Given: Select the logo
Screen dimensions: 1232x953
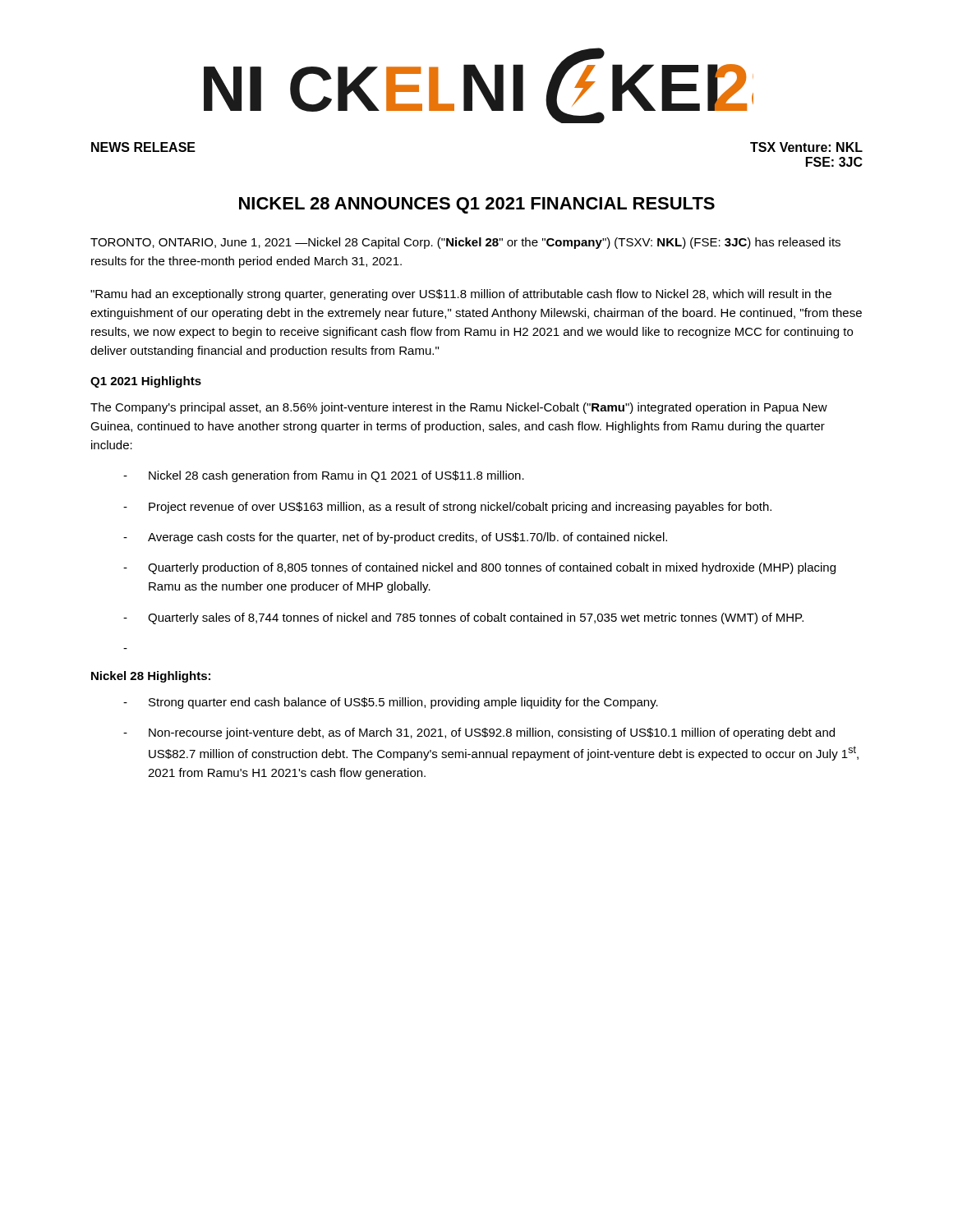Looking at the screenshot, I should pyautogui.click(x=476, y=87).
